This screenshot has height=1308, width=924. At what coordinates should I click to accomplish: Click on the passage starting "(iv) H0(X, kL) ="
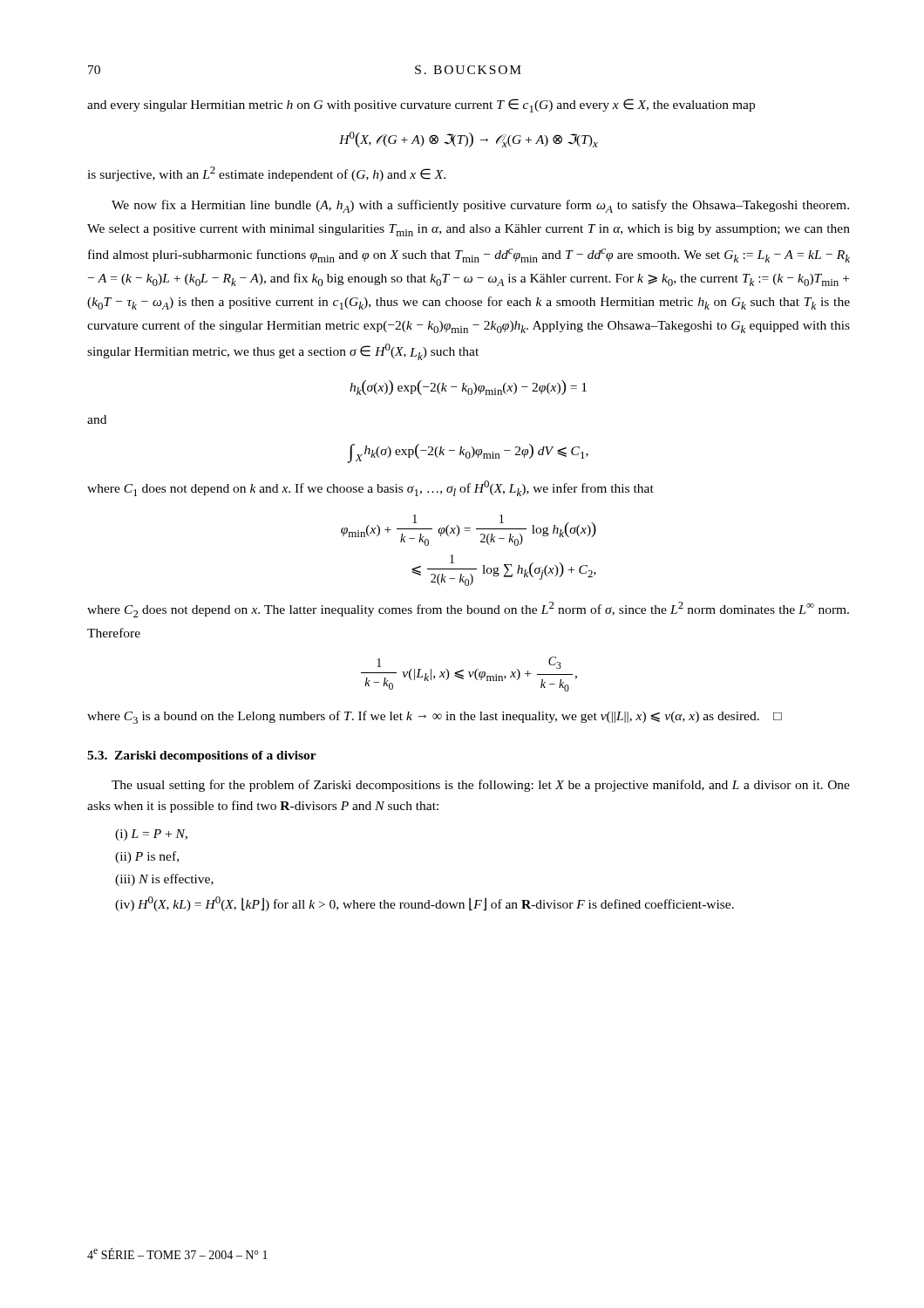[x=425, y=902]
